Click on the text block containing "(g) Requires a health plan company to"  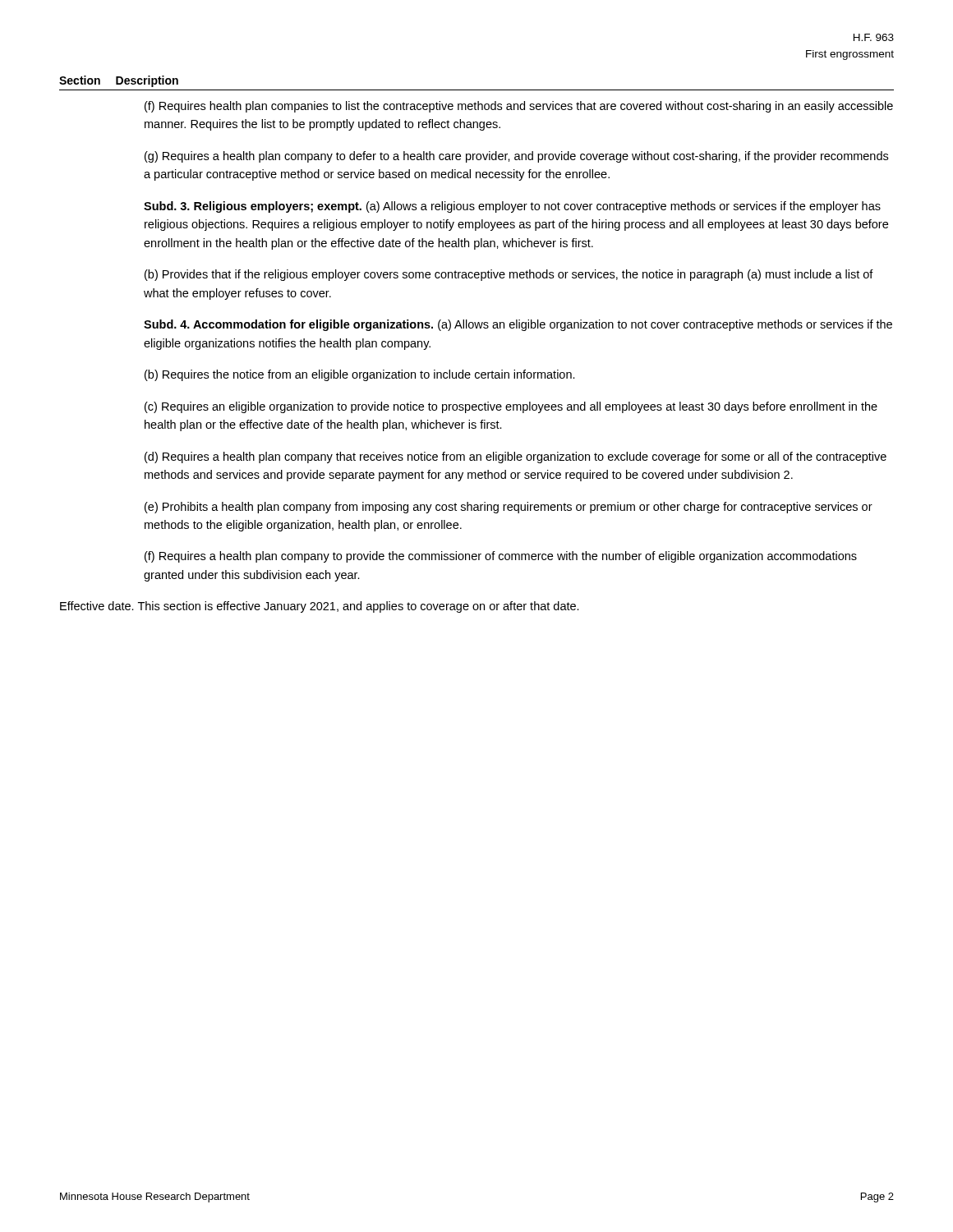519,165
